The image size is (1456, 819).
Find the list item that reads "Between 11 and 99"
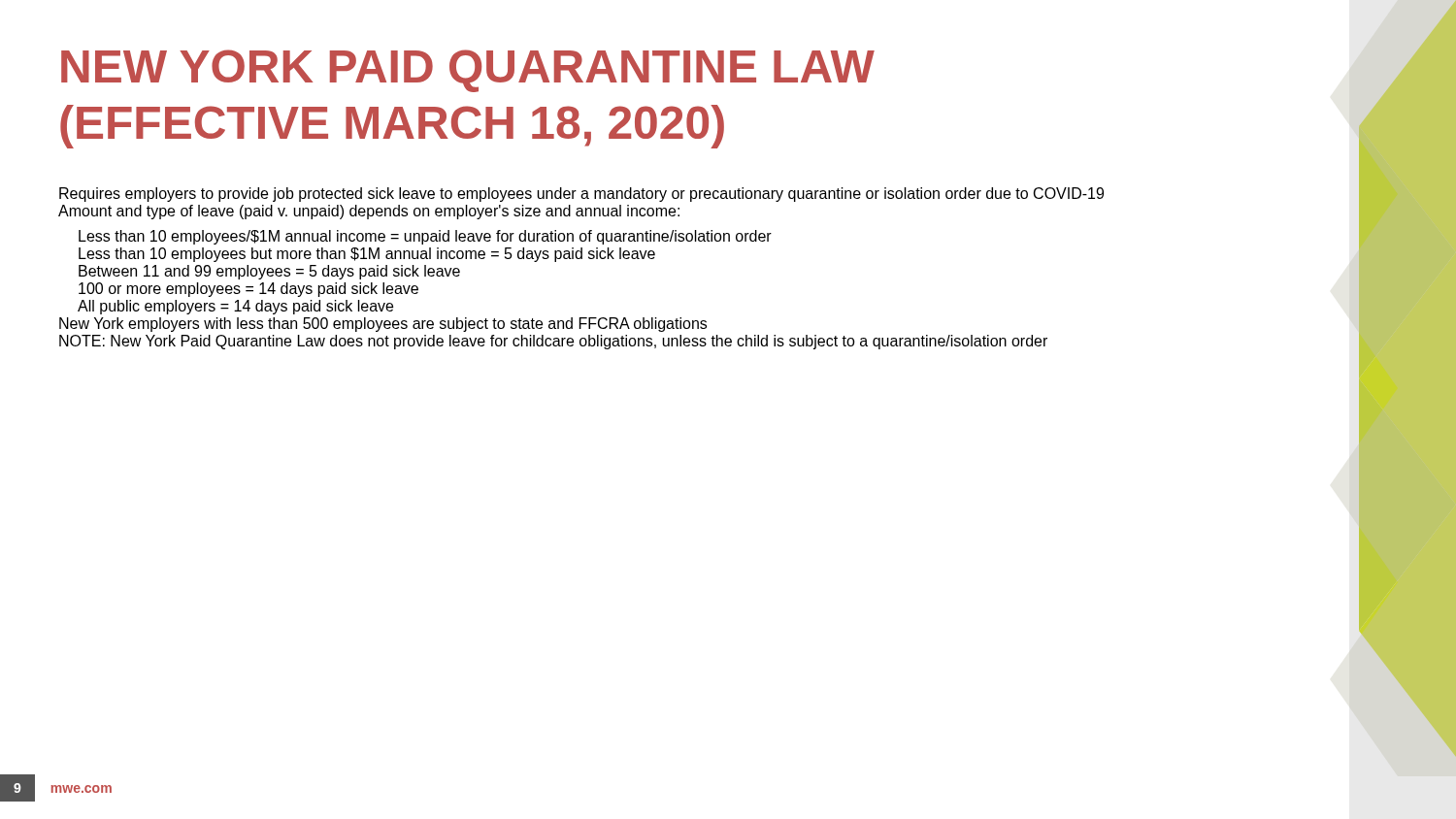click(x=269, y=272)
